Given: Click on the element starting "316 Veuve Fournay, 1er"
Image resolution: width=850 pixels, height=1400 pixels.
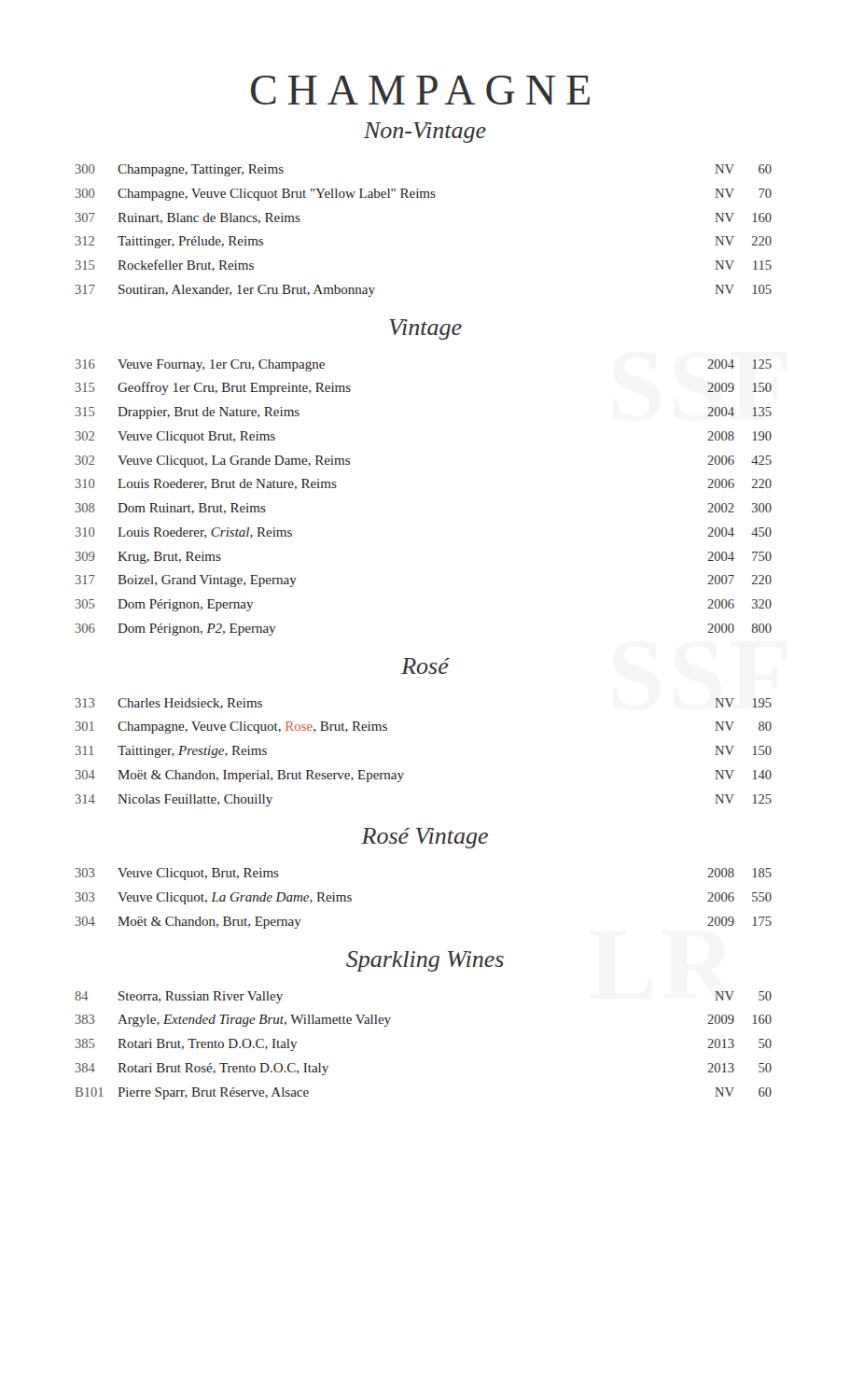Looking at the screenshot, I should [222, 365].
